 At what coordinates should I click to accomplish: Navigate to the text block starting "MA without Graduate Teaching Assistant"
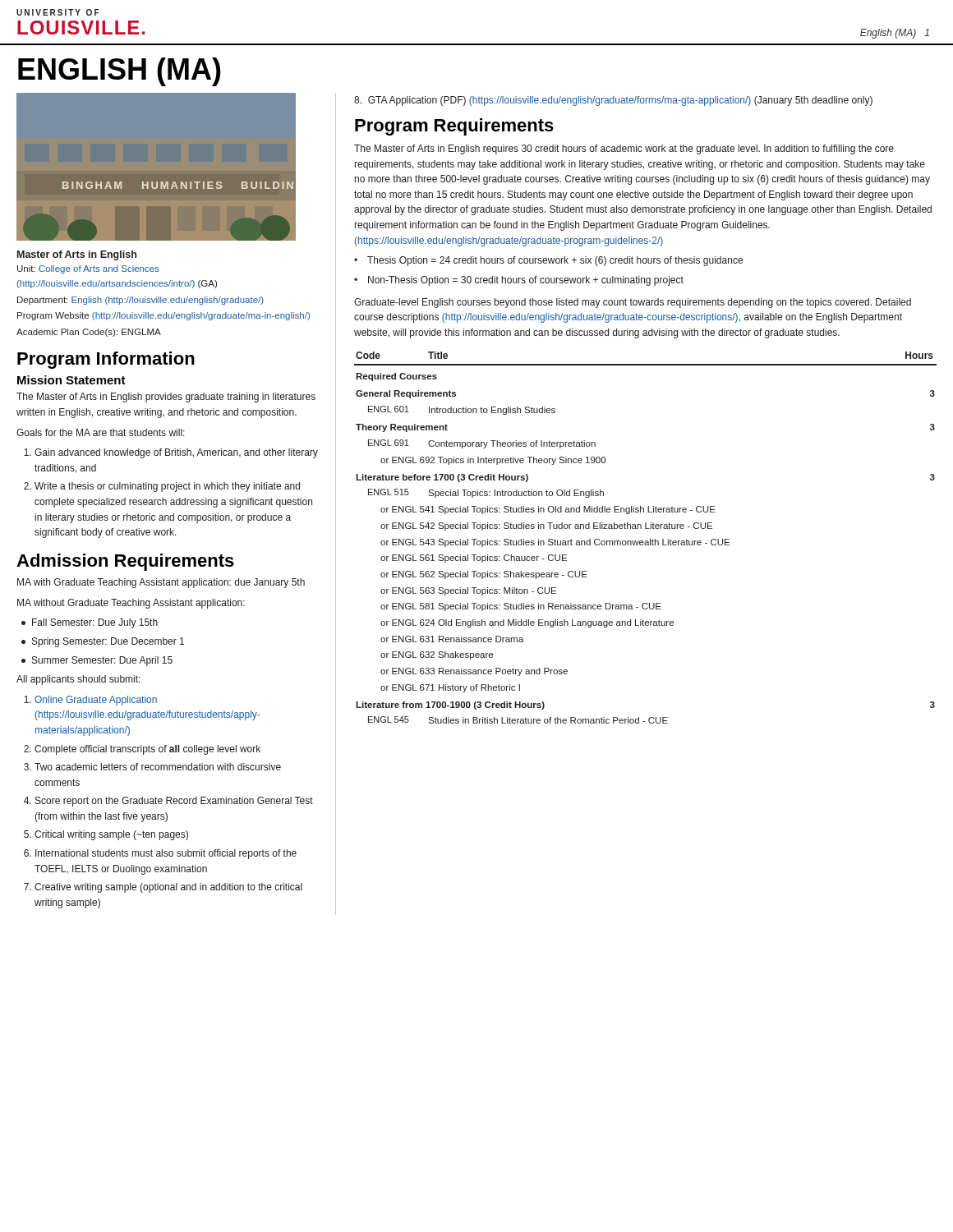tap(131, 603)
